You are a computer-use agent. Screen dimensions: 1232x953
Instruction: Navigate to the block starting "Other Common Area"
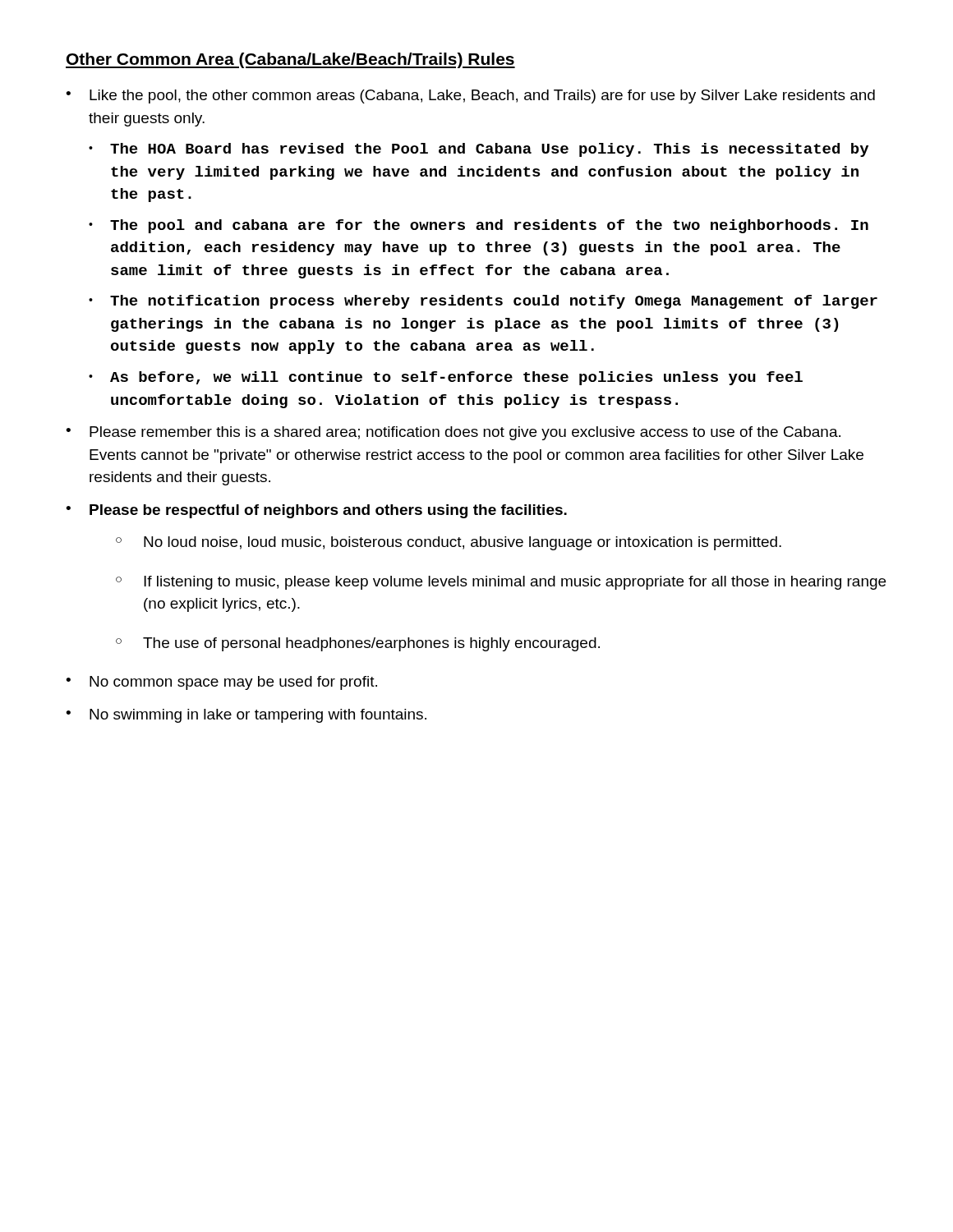pyautogui.click(x=290, y=59)
